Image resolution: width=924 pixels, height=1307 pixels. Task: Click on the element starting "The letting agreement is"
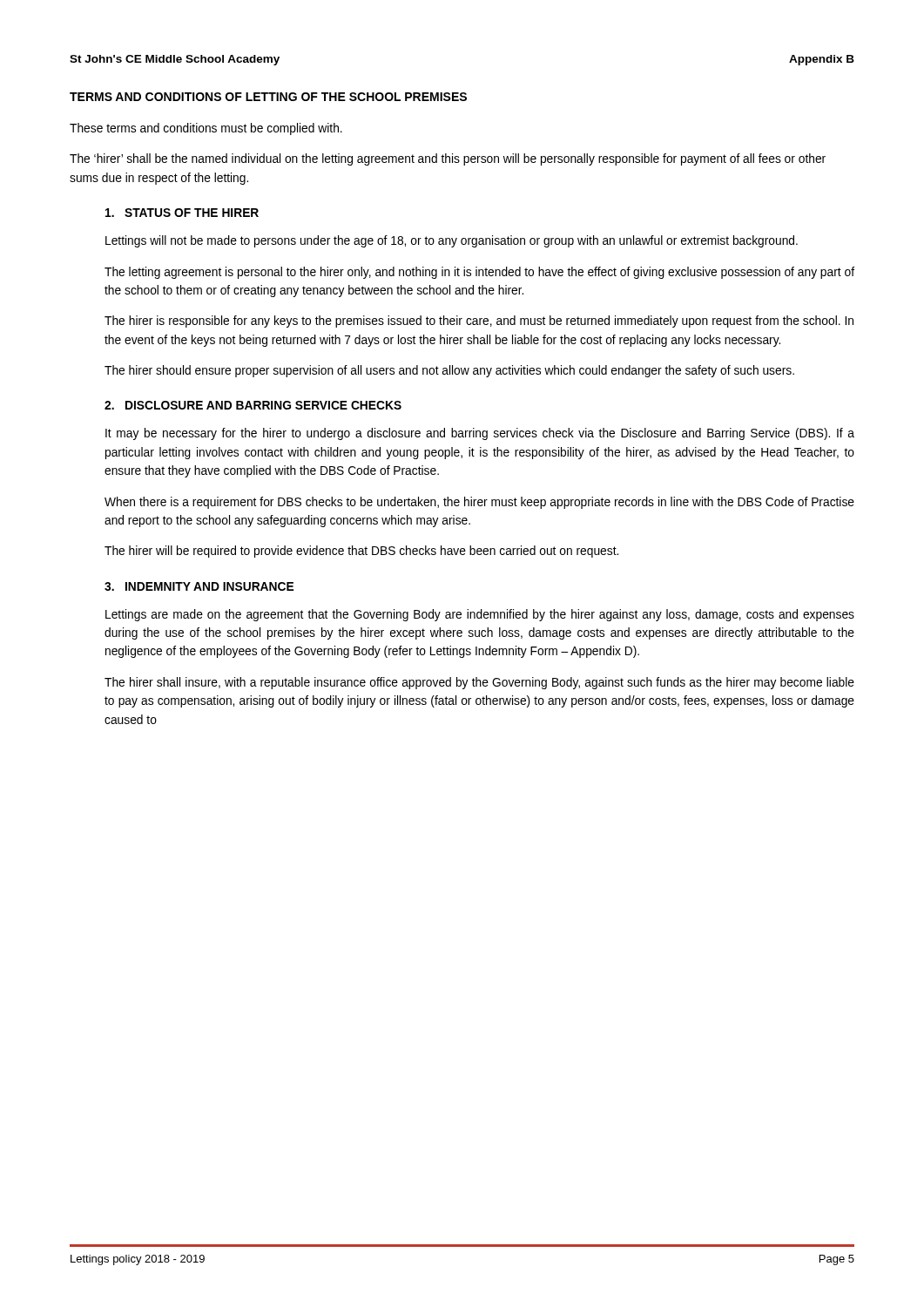479,281
